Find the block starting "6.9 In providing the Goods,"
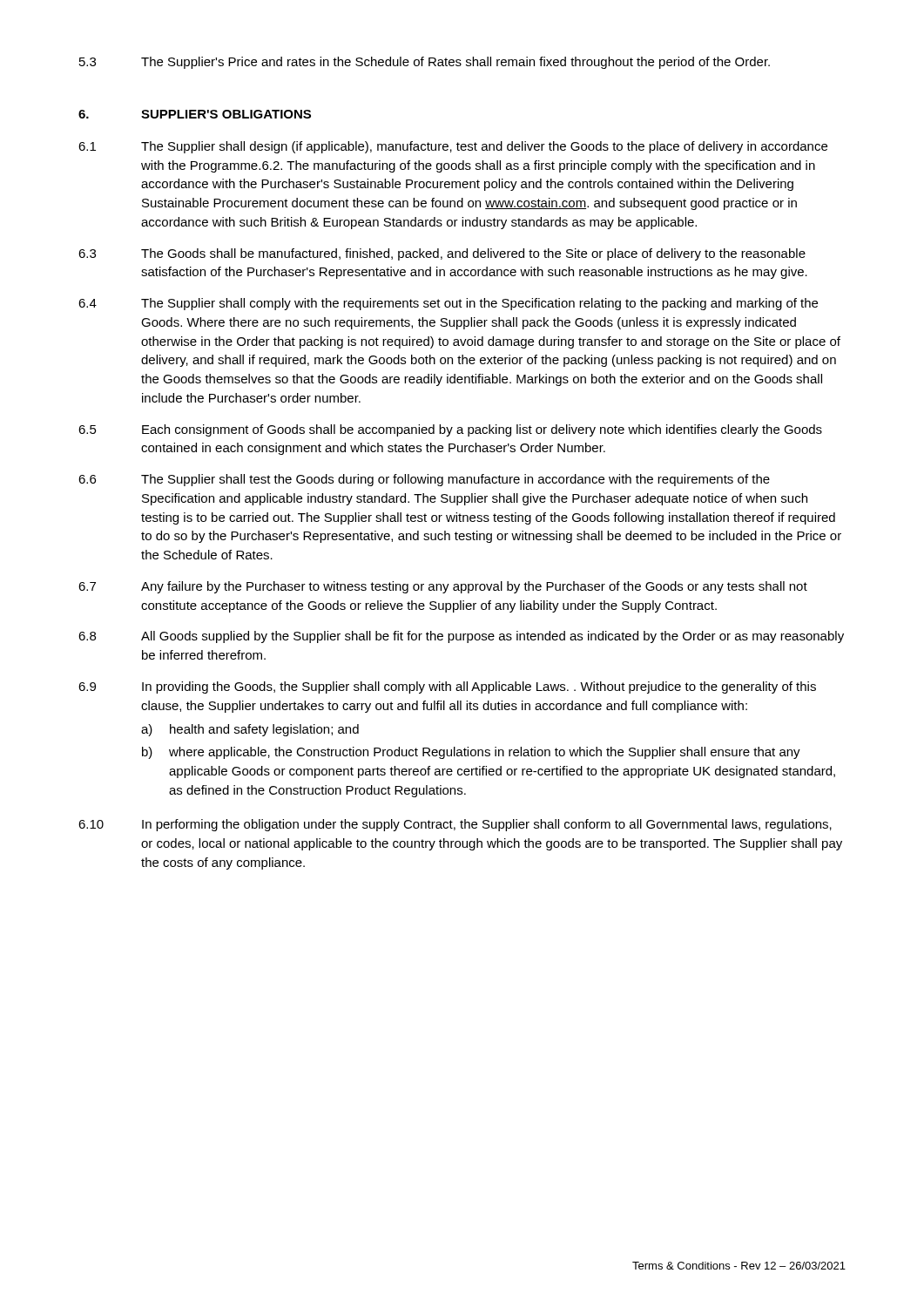 462,740
